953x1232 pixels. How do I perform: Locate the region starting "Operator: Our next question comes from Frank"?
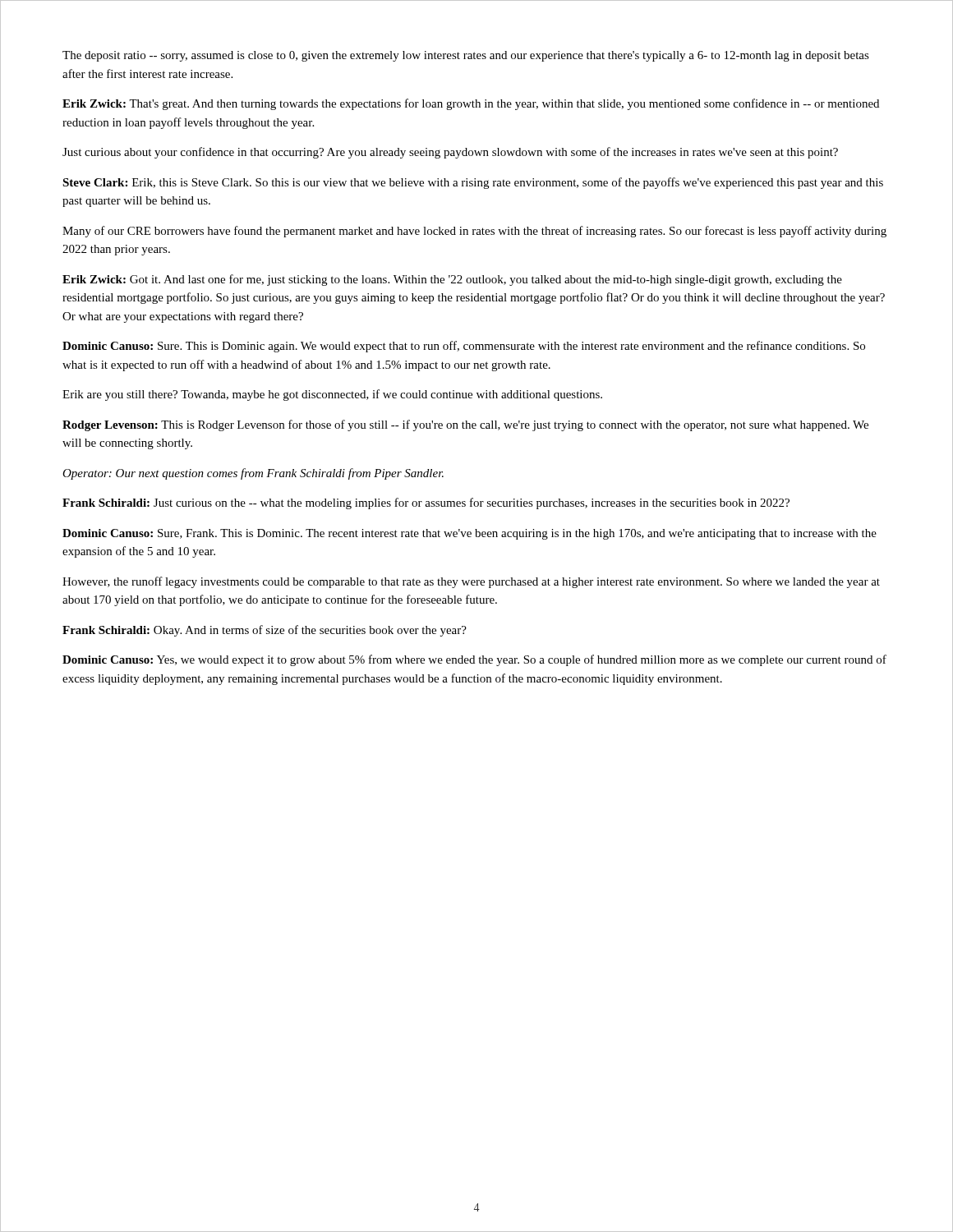pos(253,473)
